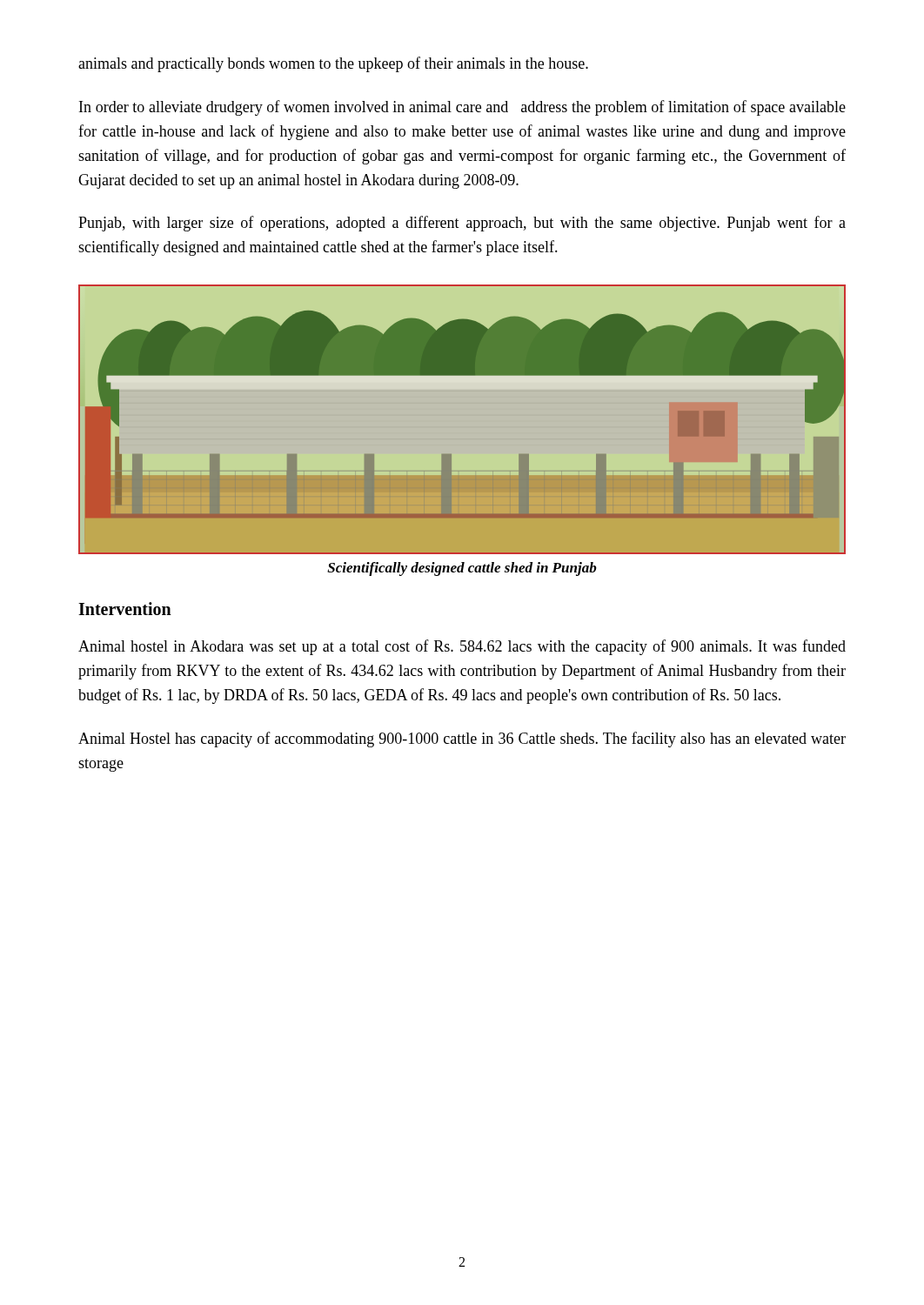Select the text block that reads "Animal Hostel has capacity of accommodating 900-1000"
The image size is (924, 1305).
(x=462, y=751)
